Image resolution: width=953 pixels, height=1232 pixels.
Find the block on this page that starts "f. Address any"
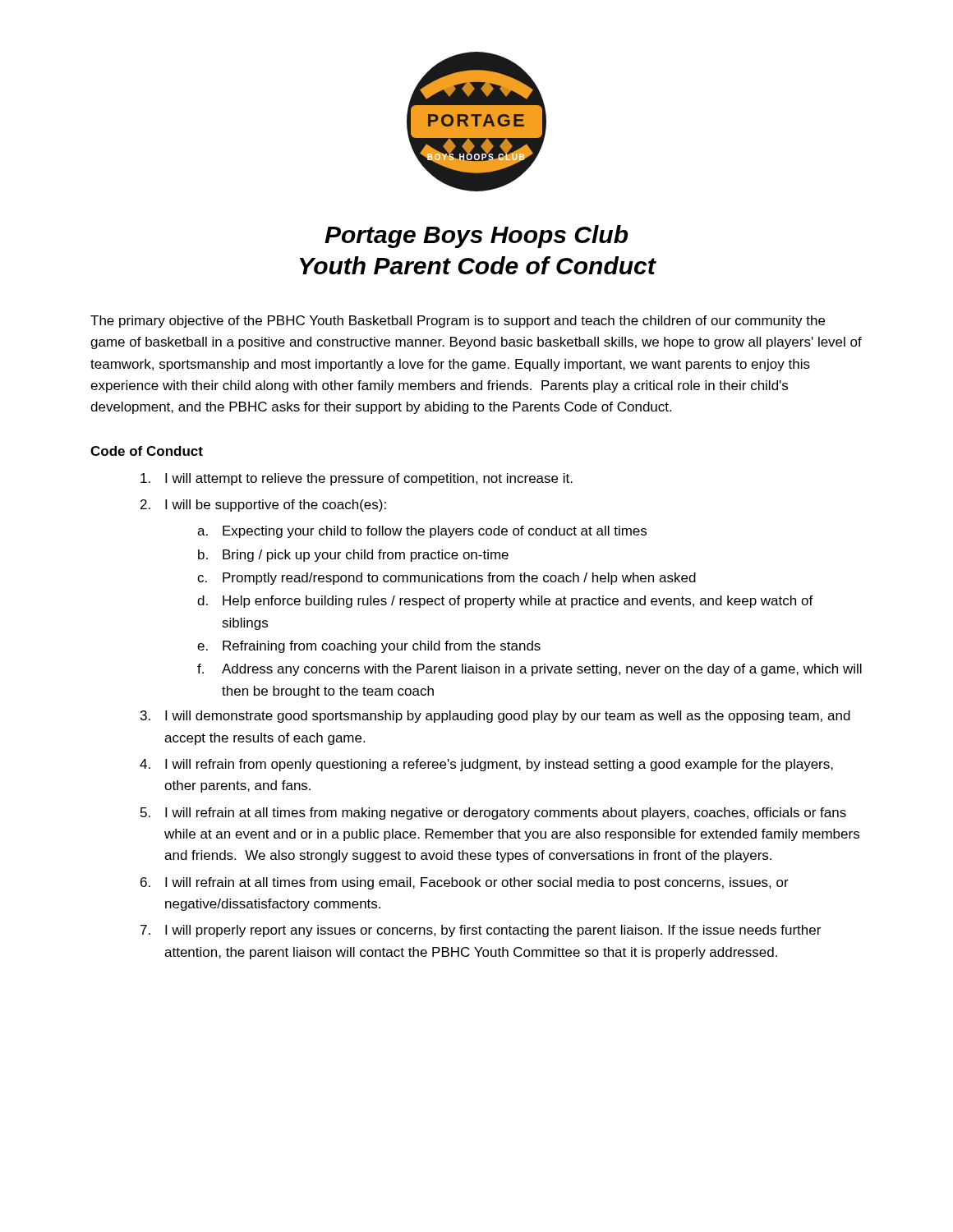click(x=530, y=681)
